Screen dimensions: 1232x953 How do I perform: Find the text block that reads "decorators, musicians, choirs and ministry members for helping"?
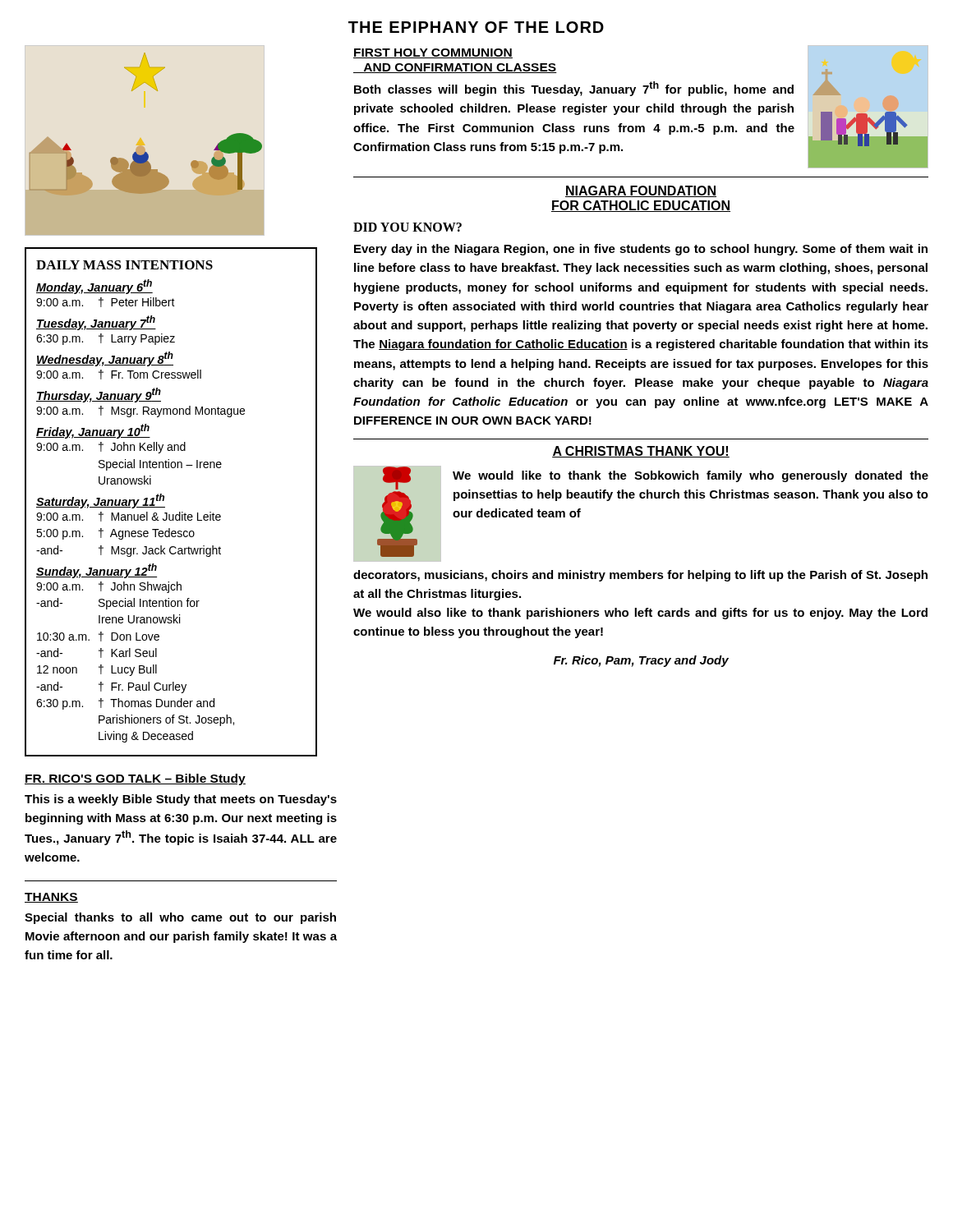coord(641,603)
